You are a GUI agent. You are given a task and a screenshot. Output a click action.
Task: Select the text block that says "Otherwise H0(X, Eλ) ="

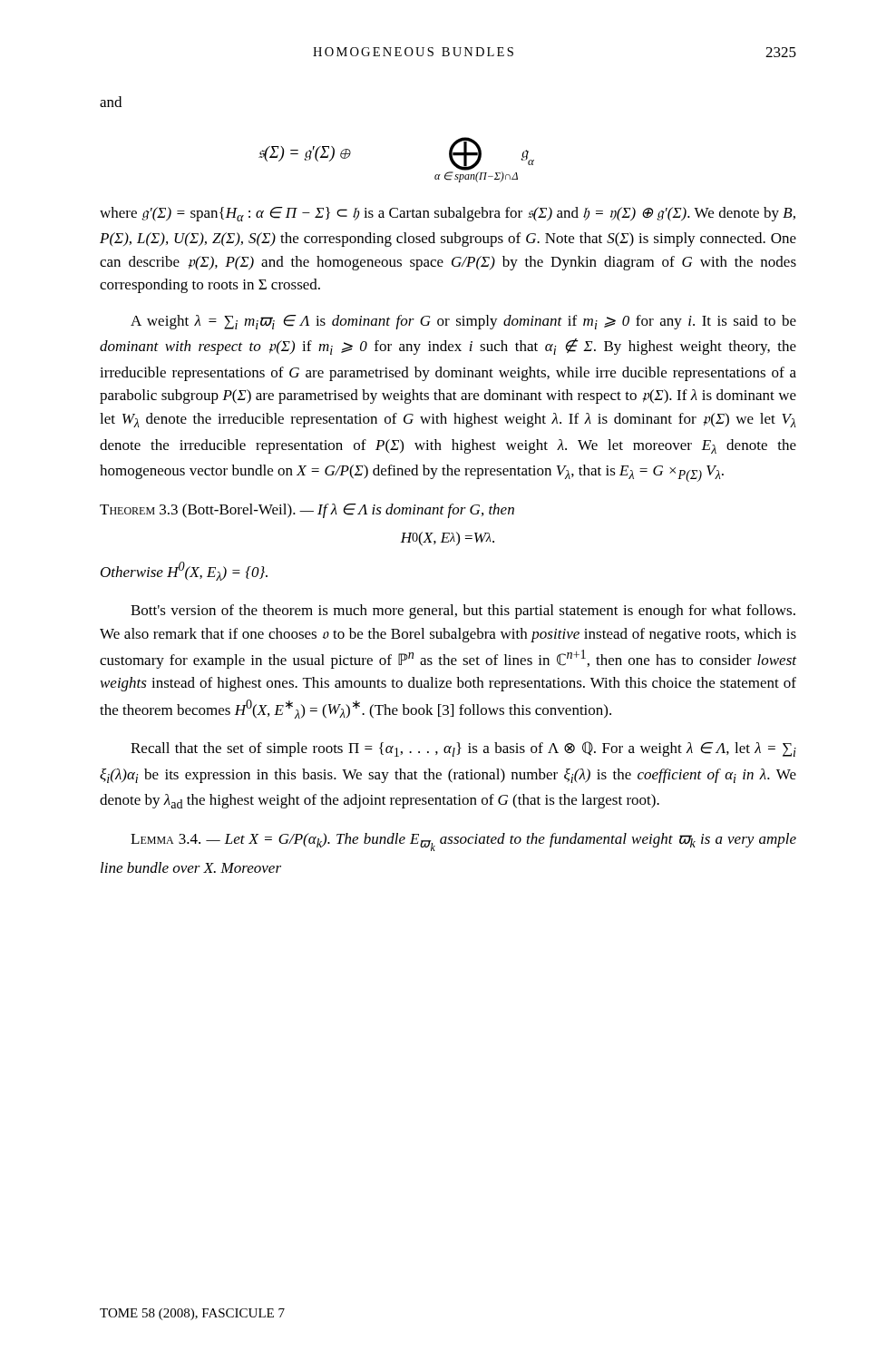click(184, 571)
